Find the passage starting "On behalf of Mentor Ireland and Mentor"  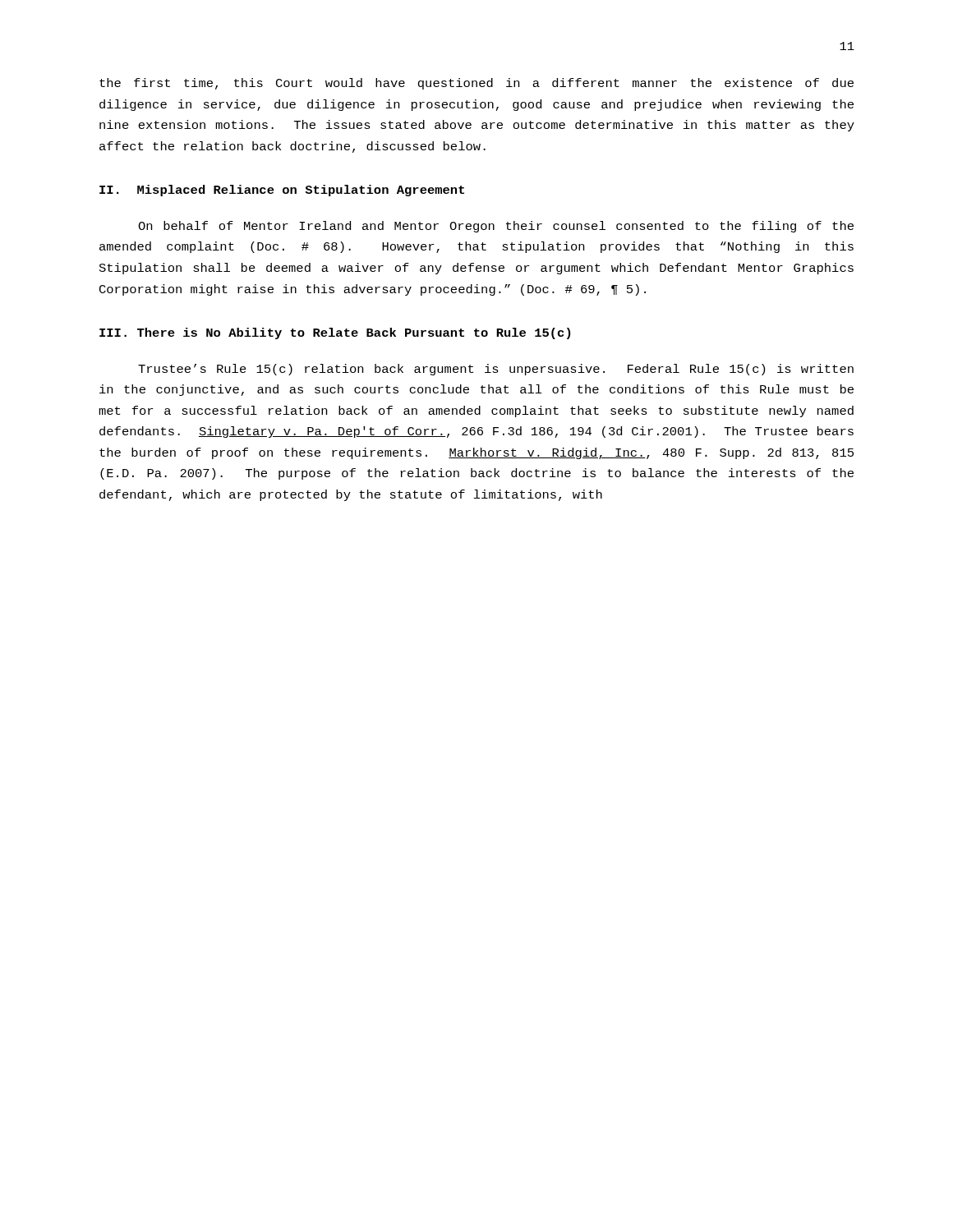pos(476,258)
